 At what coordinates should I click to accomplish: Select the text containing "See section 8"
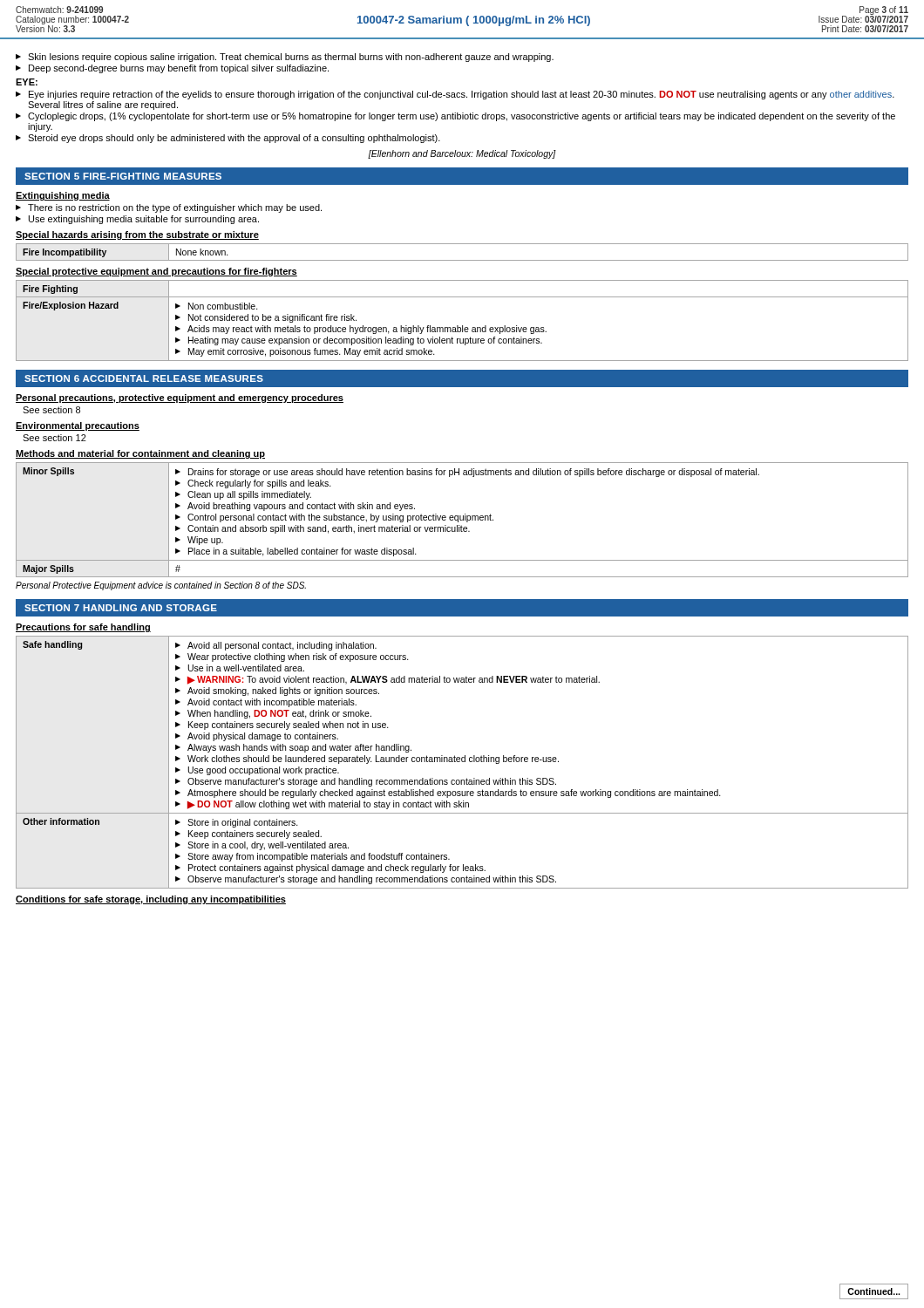coord(52,410)
